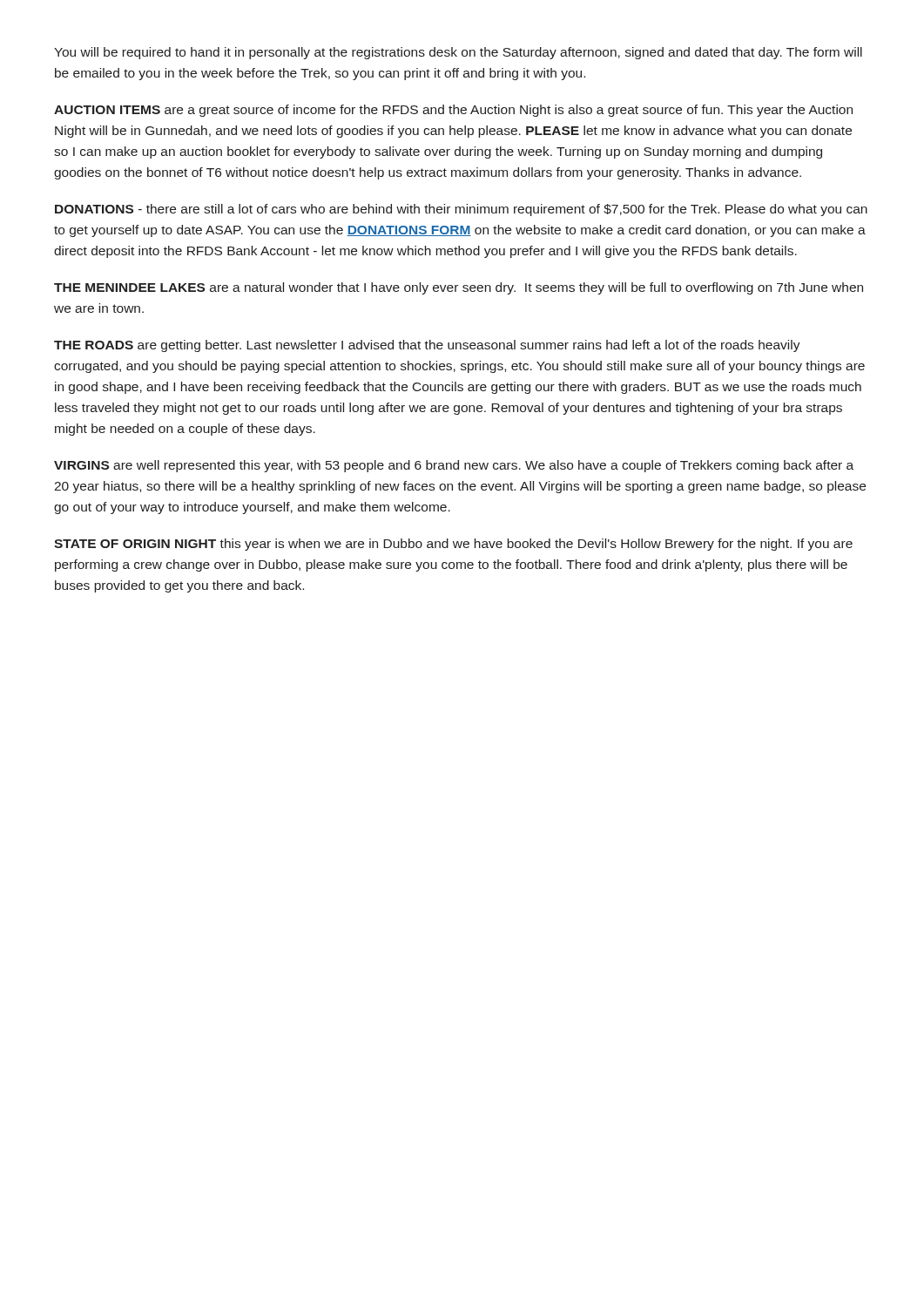Click the passage that begins "STATE OF ORIGIN NIGHT this year is"
Screen dimensions: 1307x924
pos(453,564)
